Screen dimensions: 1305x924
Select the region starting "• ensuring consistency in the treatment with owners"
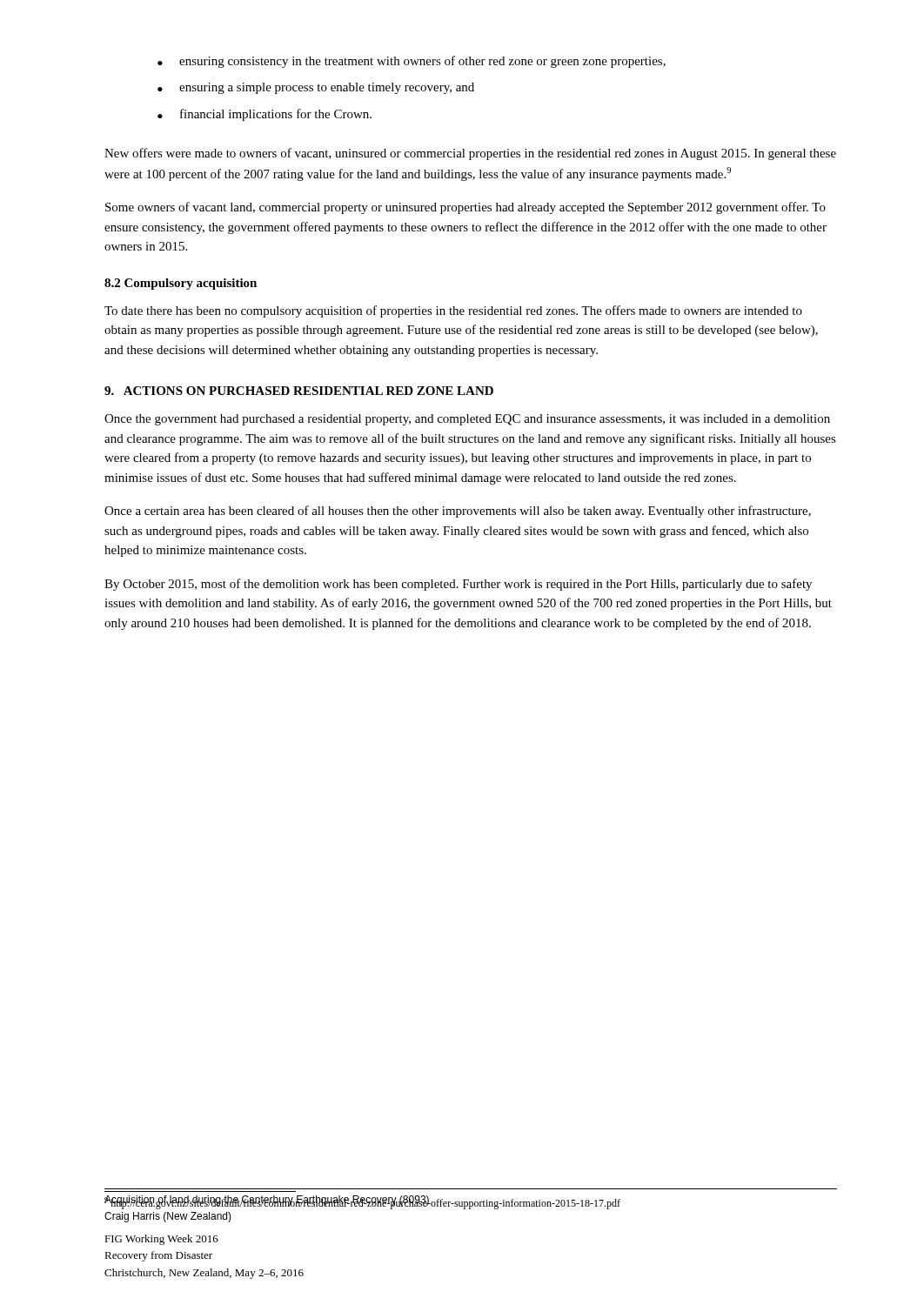pyautogui.click(x=497, y=64)
